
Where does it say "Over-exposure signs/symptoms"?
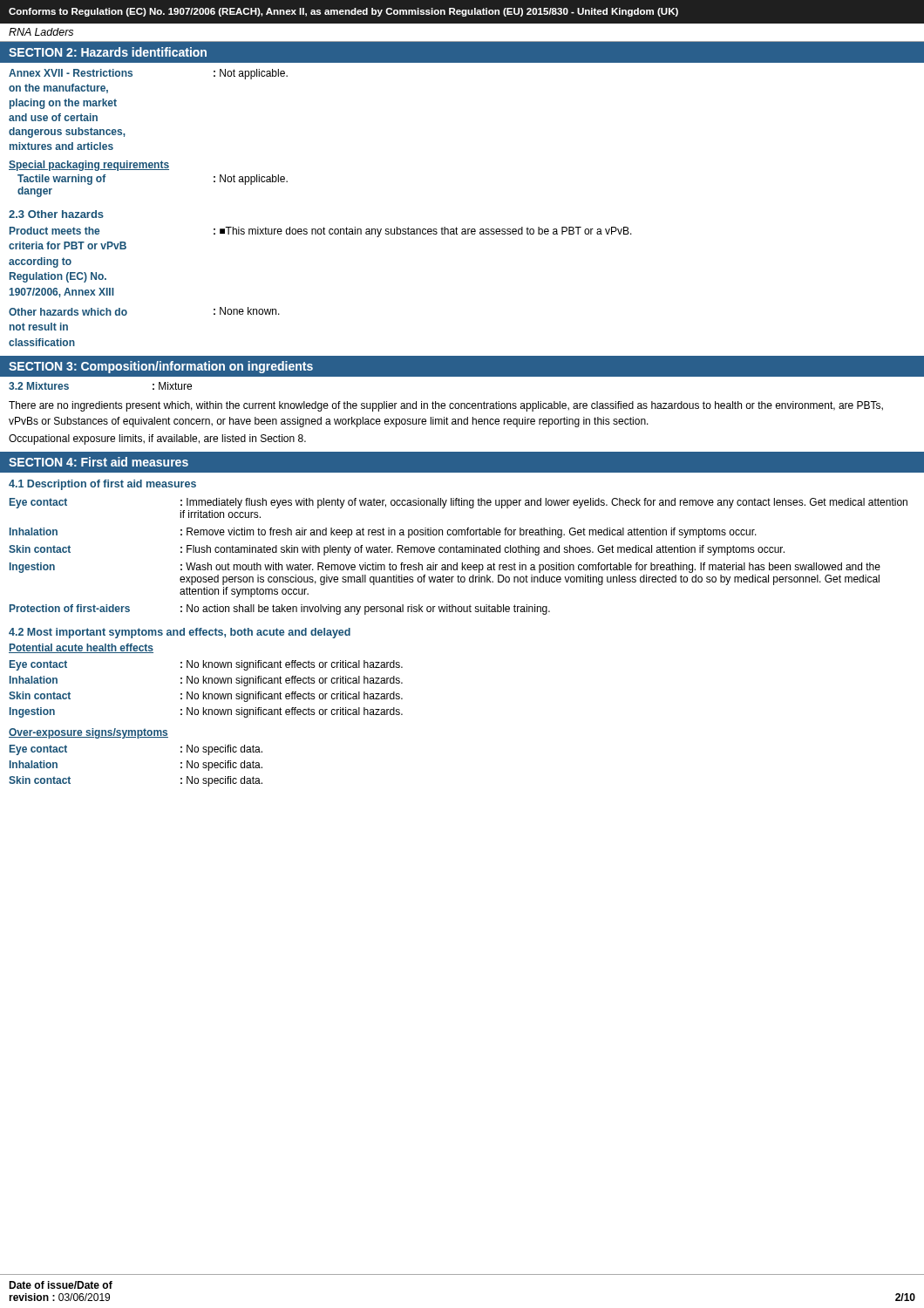click(88, 733)
